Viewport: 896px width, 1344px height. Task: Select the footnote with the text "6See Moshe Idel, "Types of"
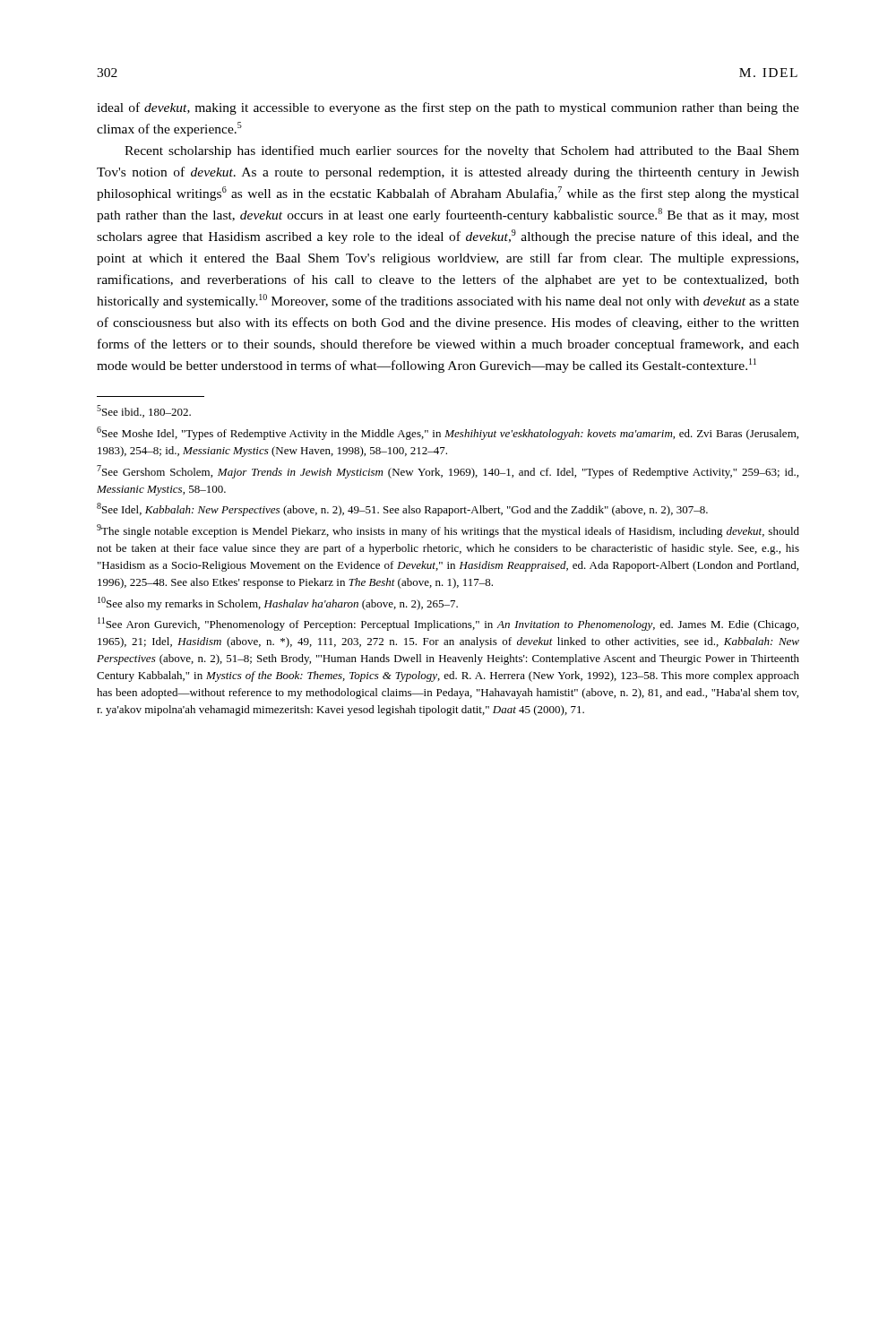click(448, 441)
